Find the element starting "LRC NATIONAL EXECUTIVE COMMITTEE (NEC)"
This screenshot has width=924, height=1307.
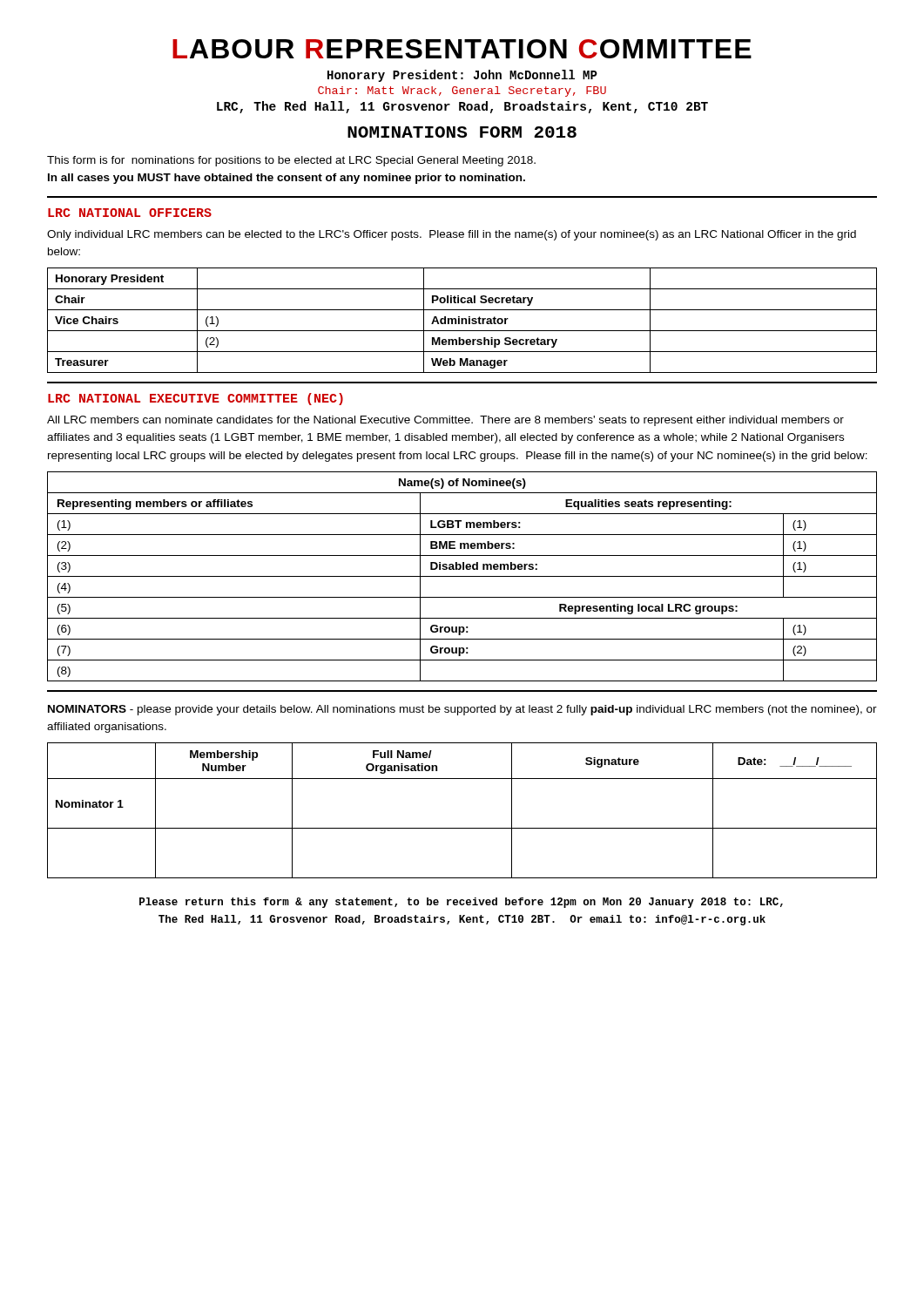click(196, 399)
